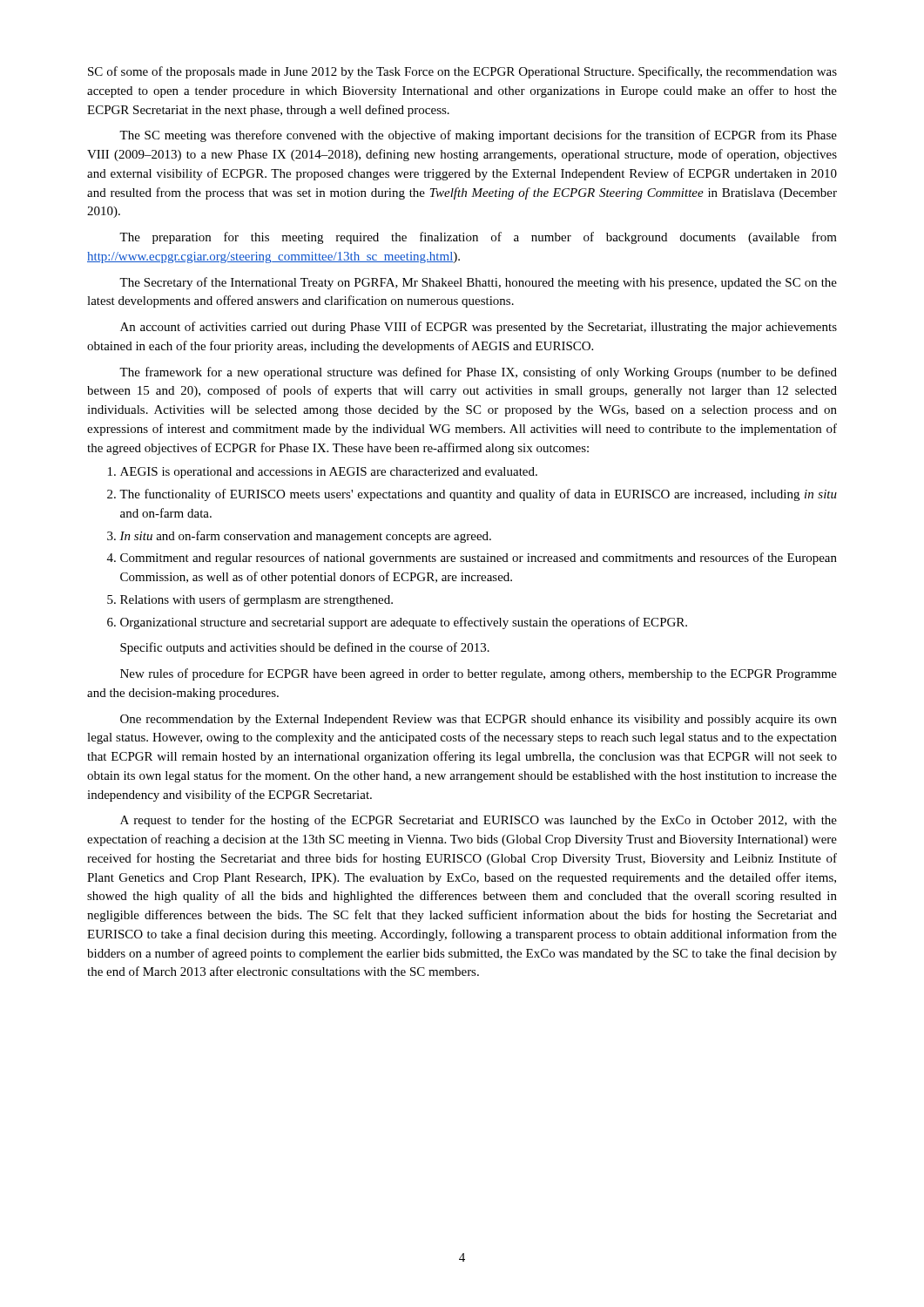
Task: Locate the block of text that opens with "AEGIS is operational and accessions in"
Action: (x=478, y=472)
